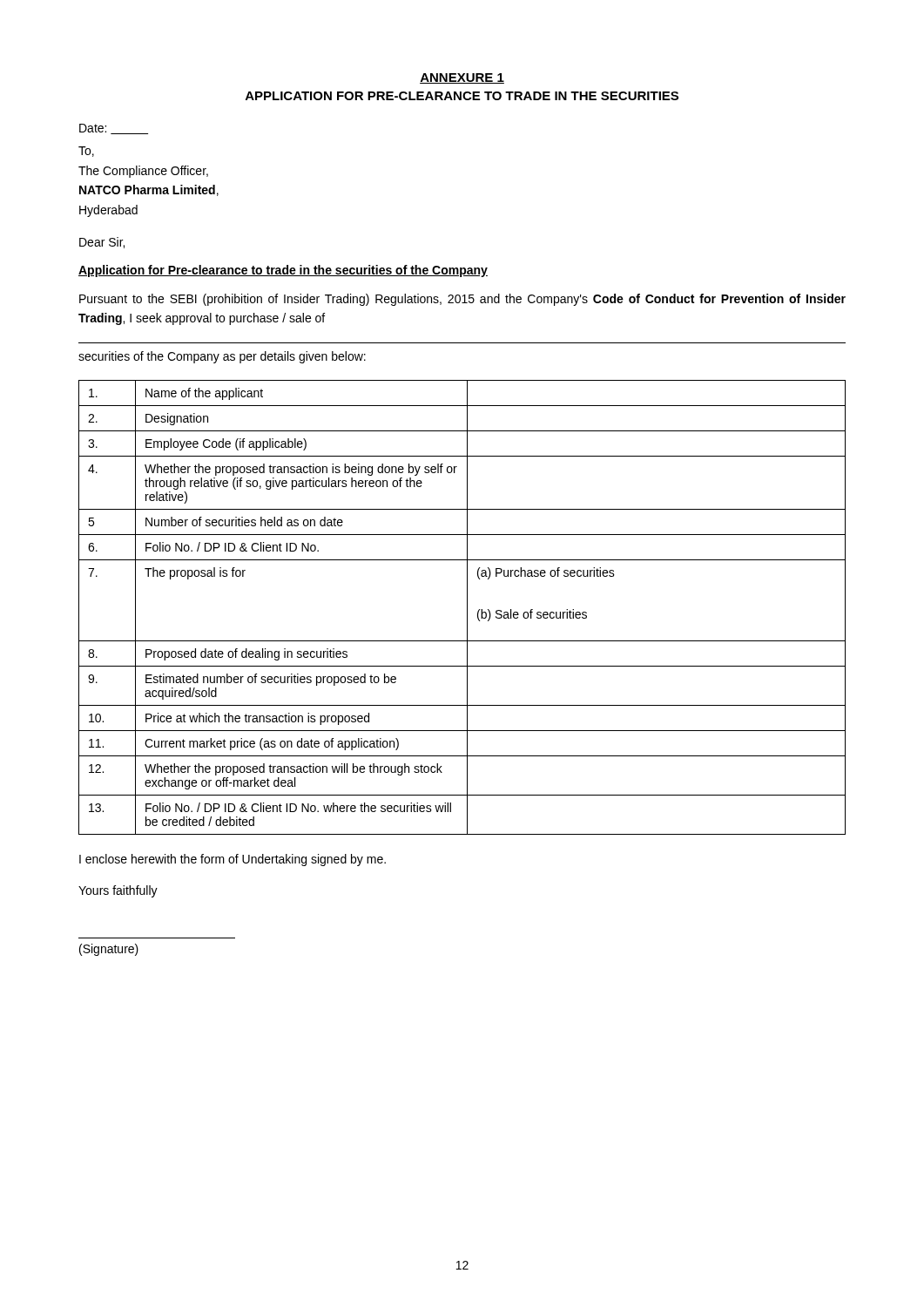Point to the block beginning "I enclose herewith the form of Undertaking"

(x=233, y=859)
